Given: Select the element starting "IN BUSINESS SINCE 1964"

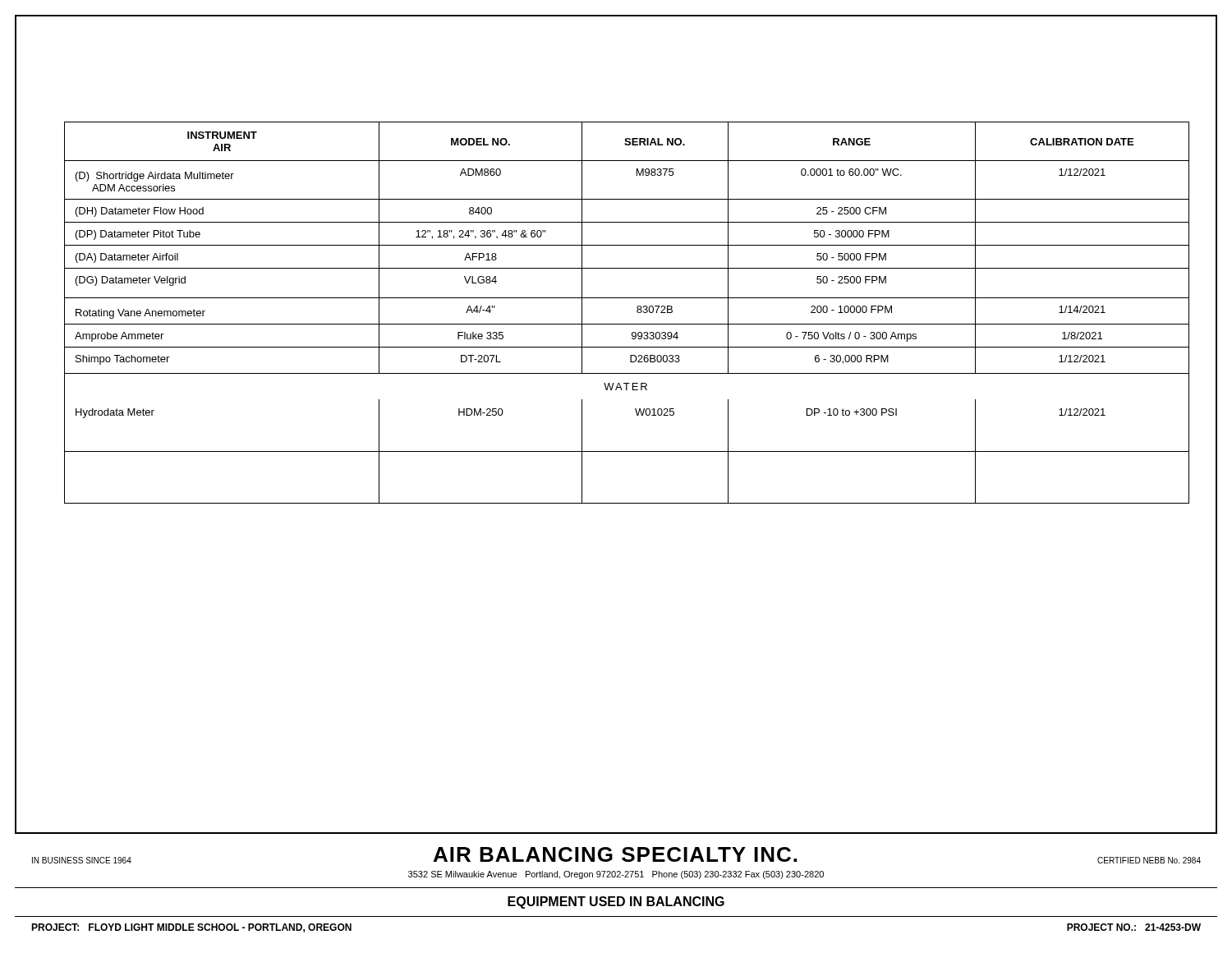Looking at the screenshot, I should point(81,861).
